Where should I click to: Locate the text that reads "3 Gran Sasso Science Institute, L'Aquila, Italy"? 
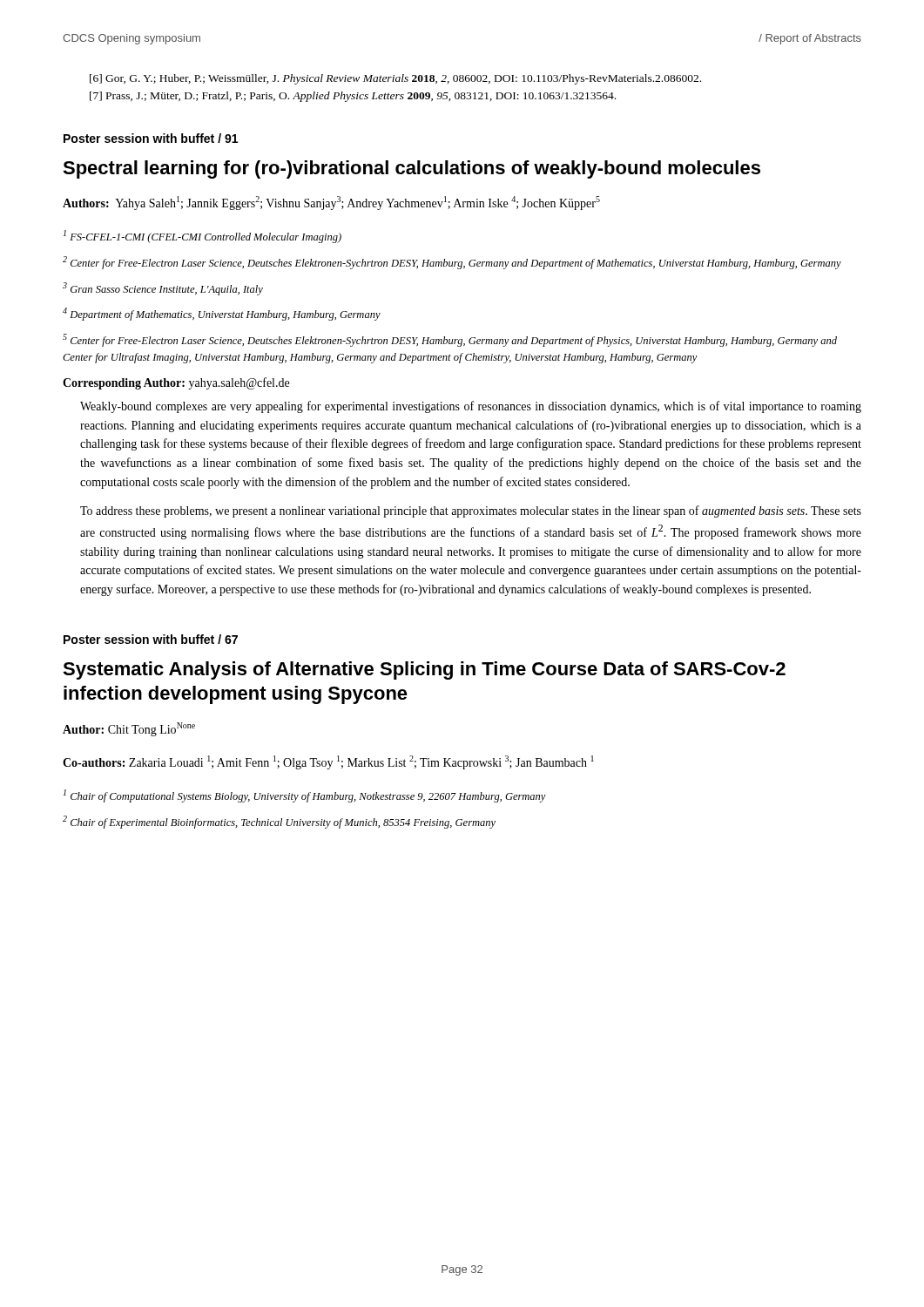[x=163, y=288]
